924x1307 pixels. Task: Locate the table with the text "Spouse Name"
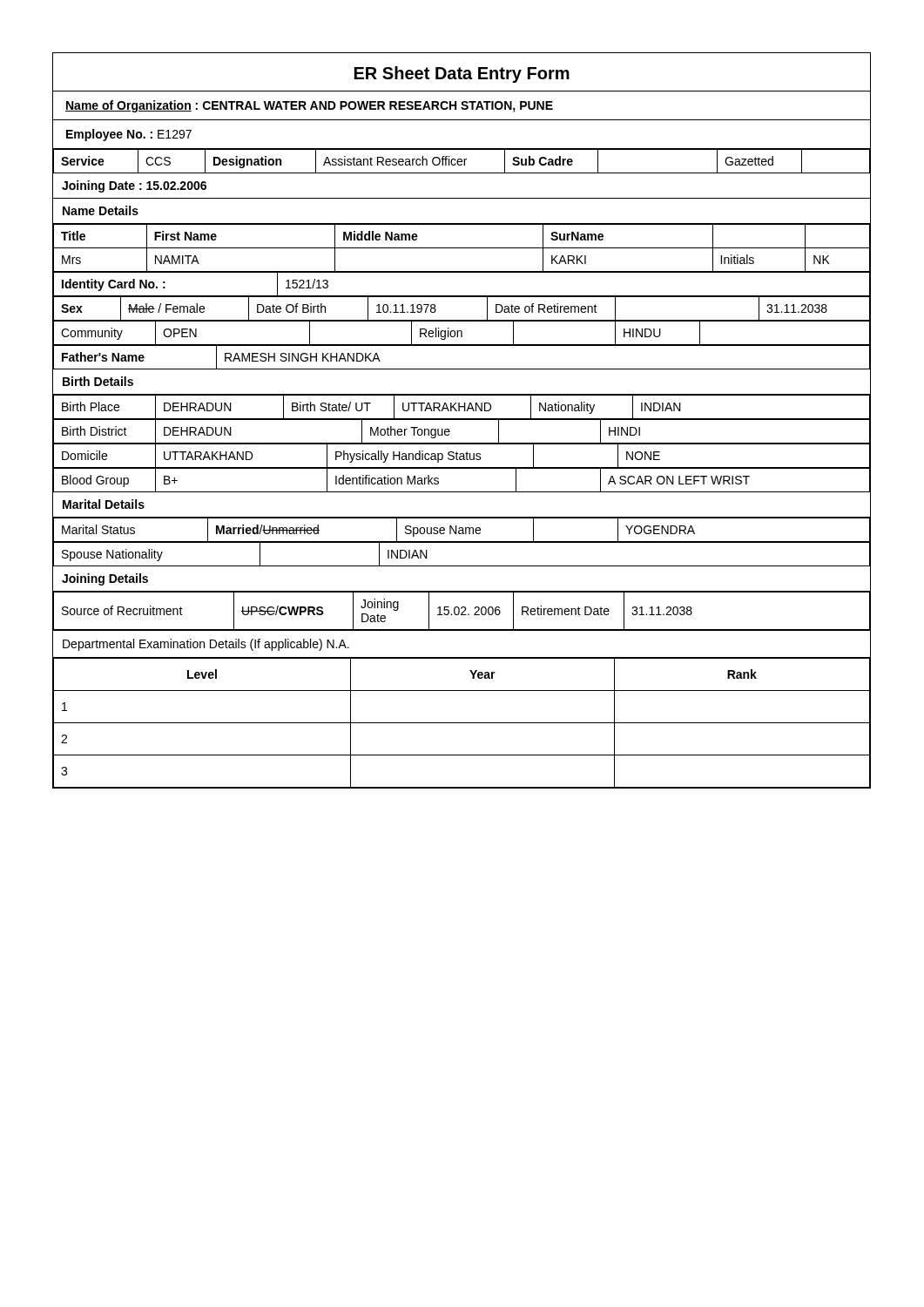[462, 530]
